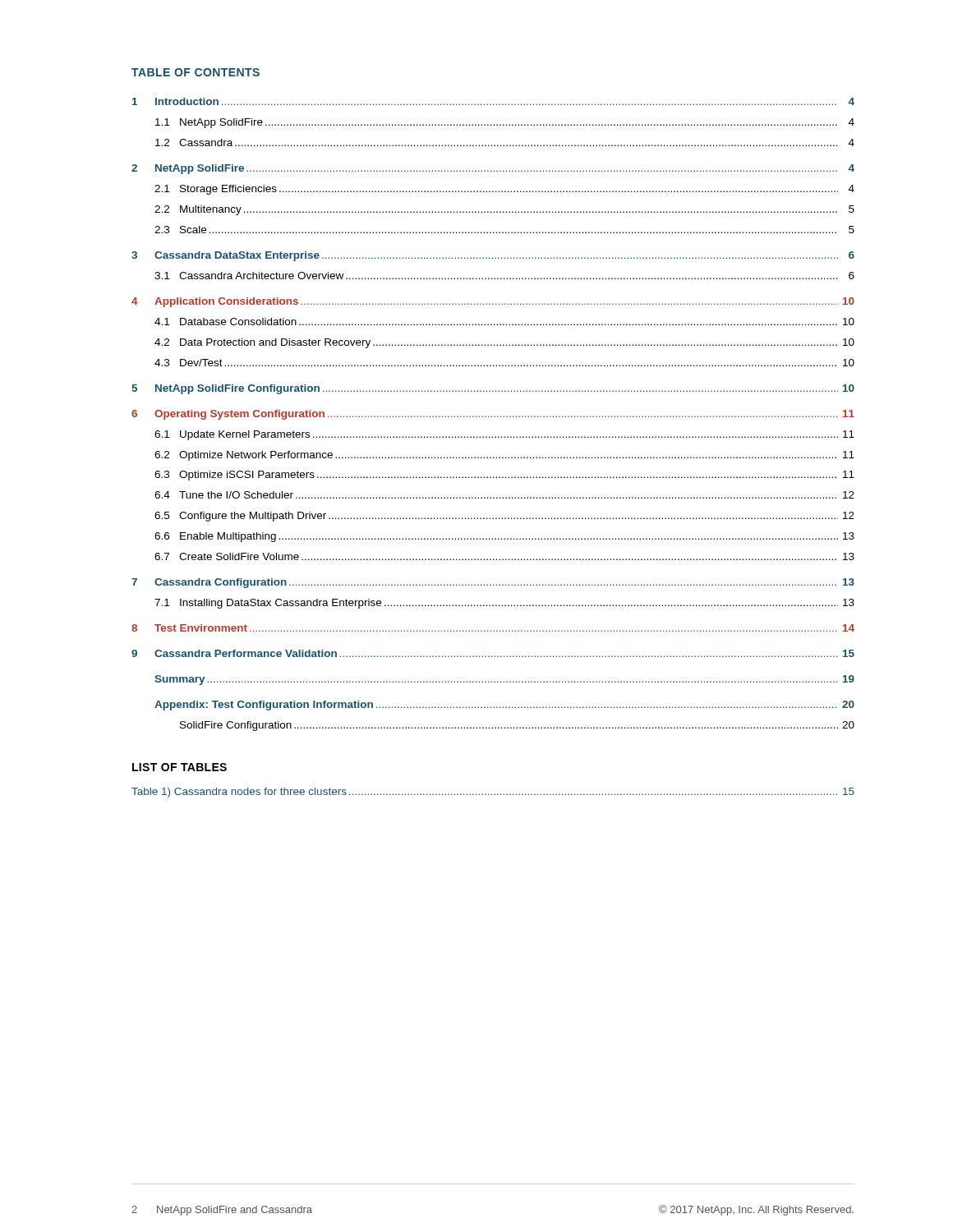The image size is (953, 1232).
Task: Select the list item with the text "4.1 Database Consolidation"
Action: click(504, 322)
